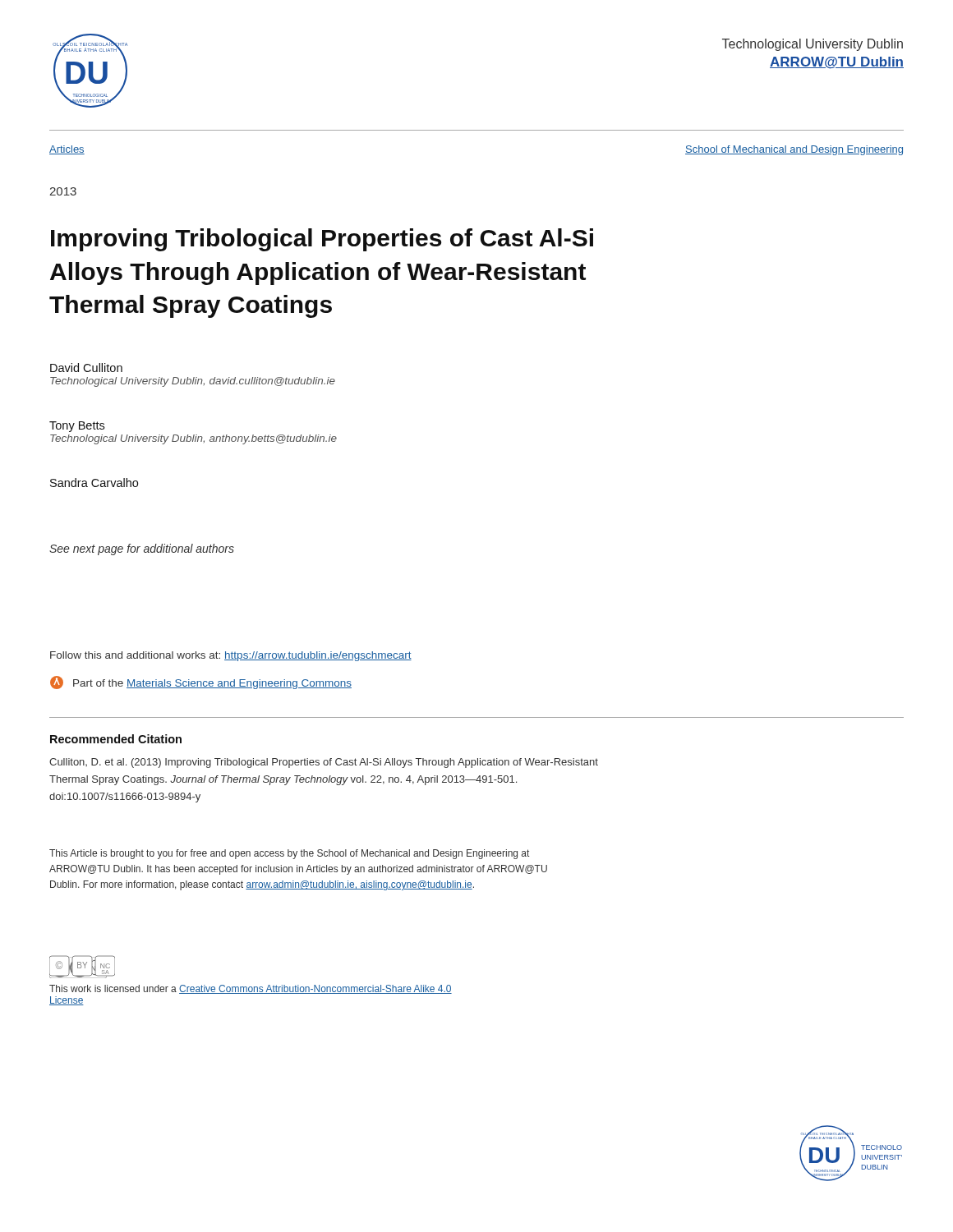Locate the passage starting "Improving Tribological Properties of Cast Al-Si"

pos(322,271)
